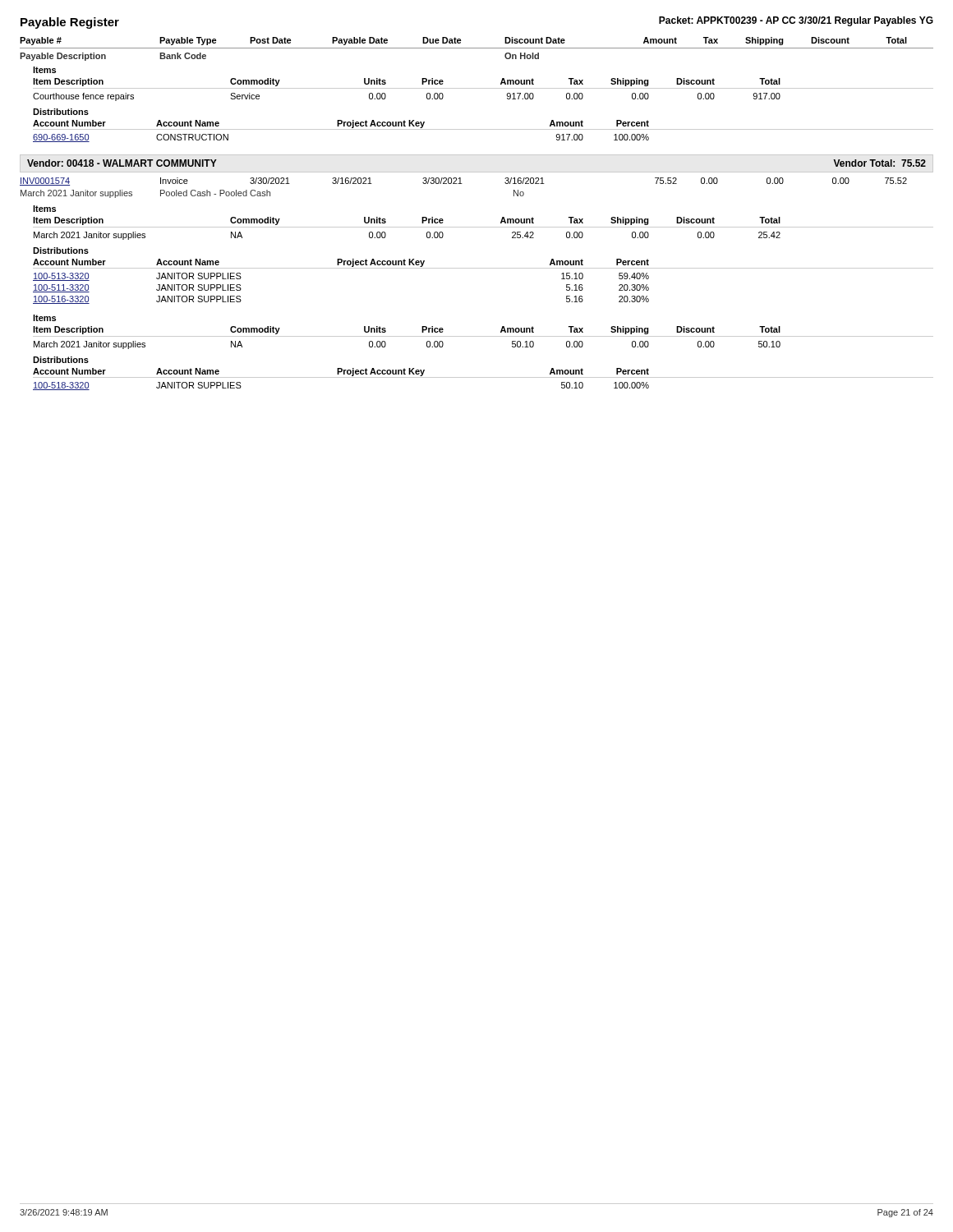Find the table that mentions "INV0001574 Invoice 3/30/2021"

476,282
